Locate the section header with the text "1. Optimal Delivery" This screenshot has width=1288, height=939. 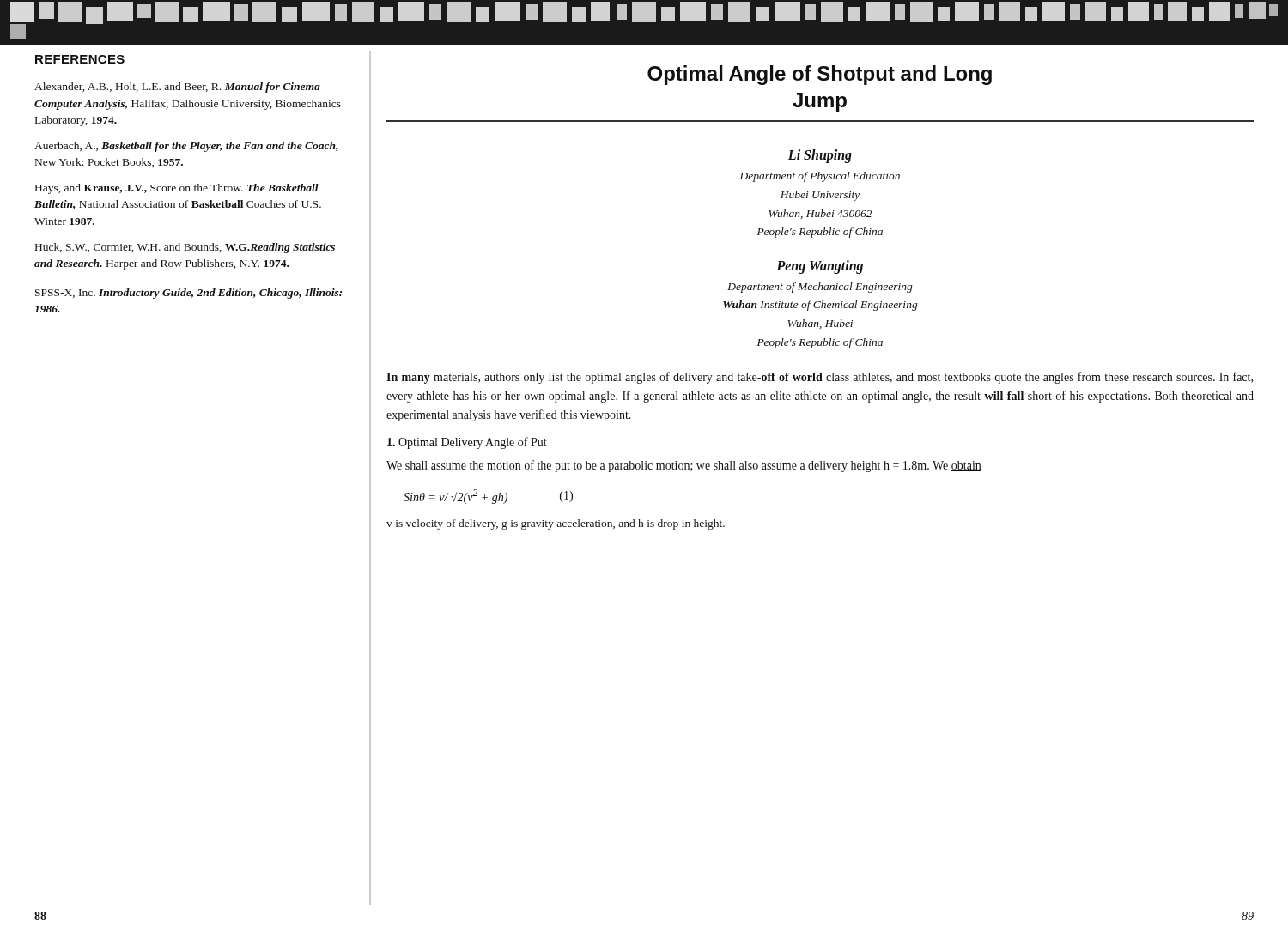(467, 443)
